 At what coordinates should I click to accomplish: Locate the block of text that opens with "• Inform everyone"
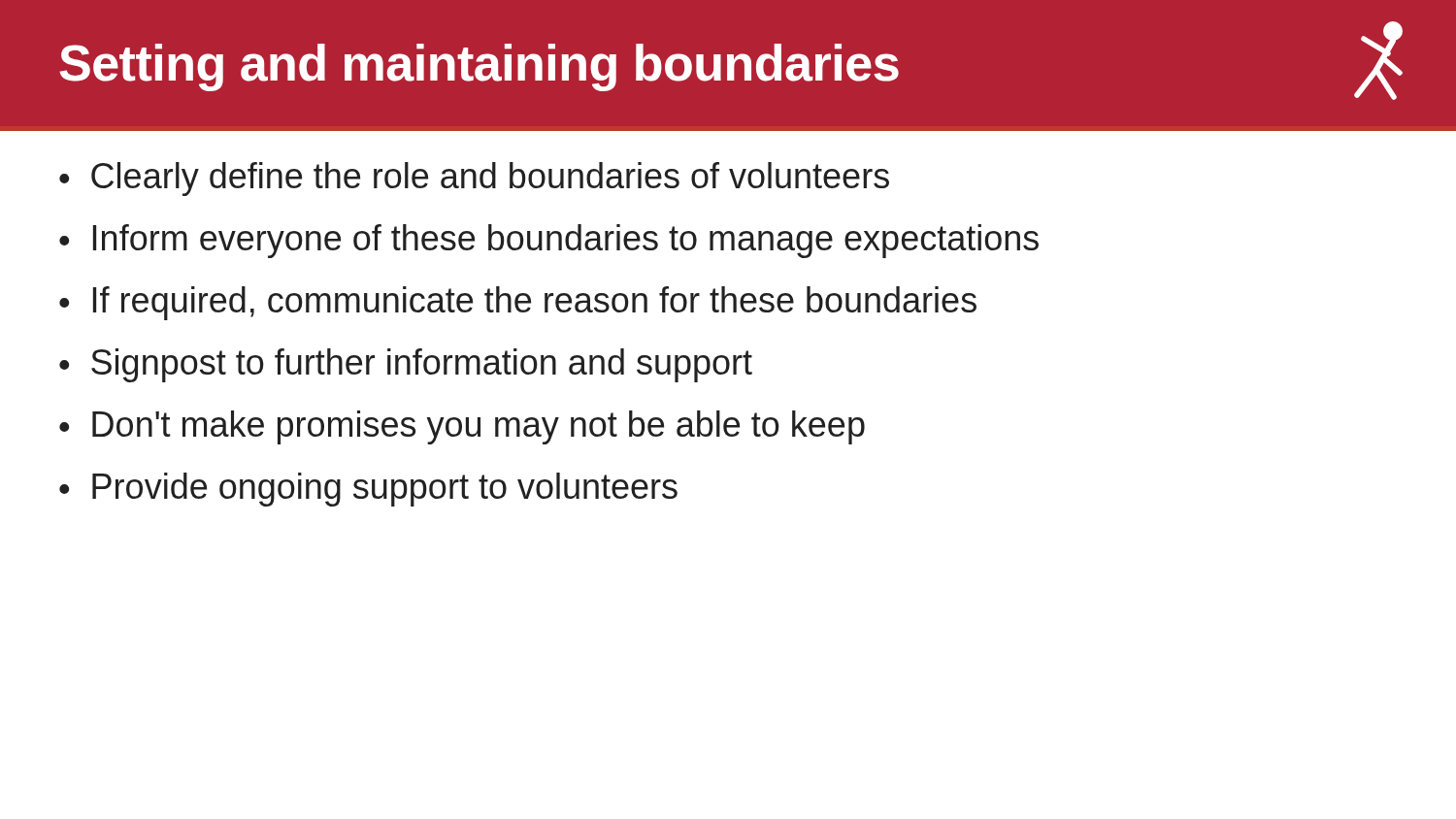tap(549, 240)
